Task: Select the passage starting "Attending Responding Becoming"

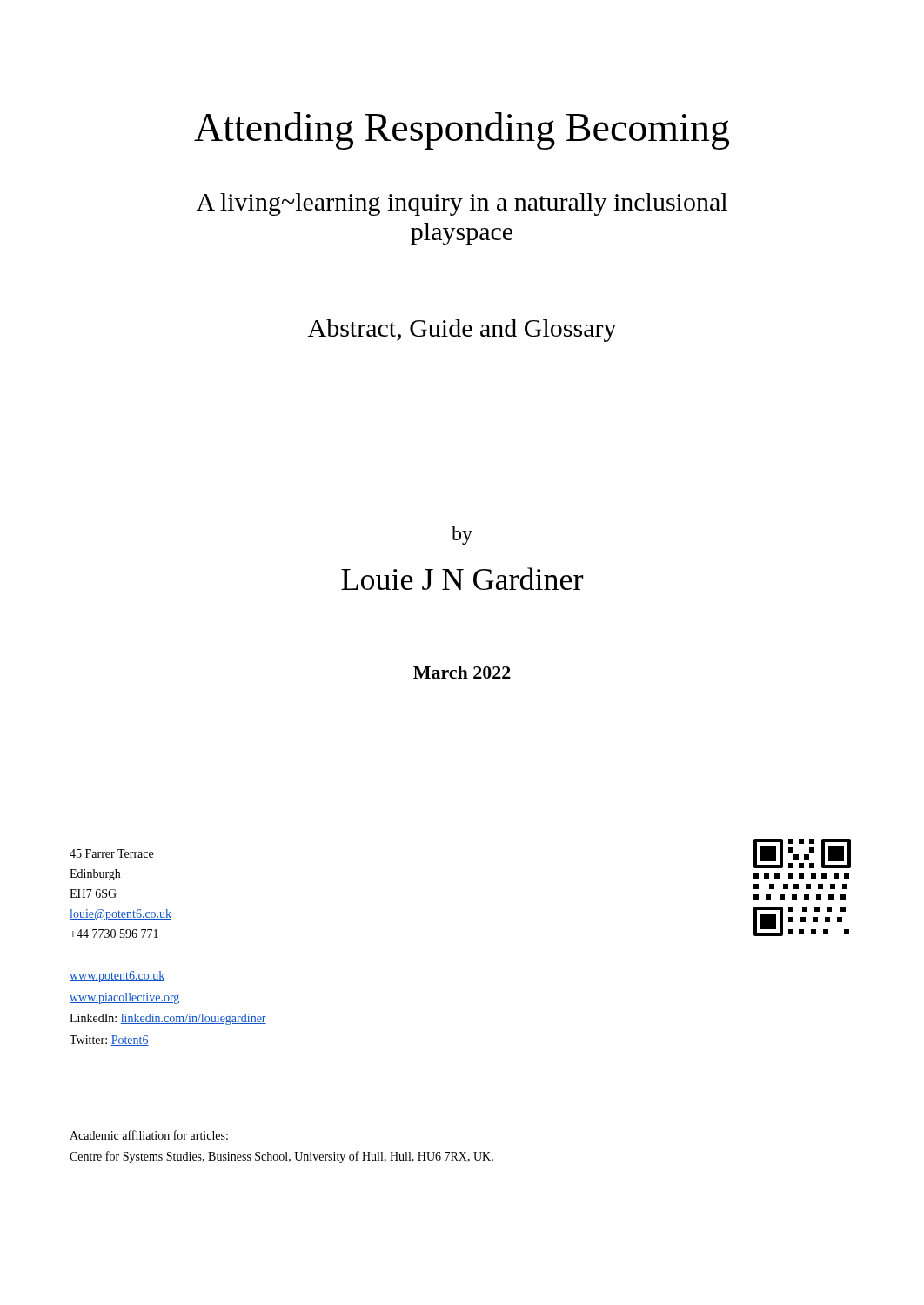Action: click(462, 127)
